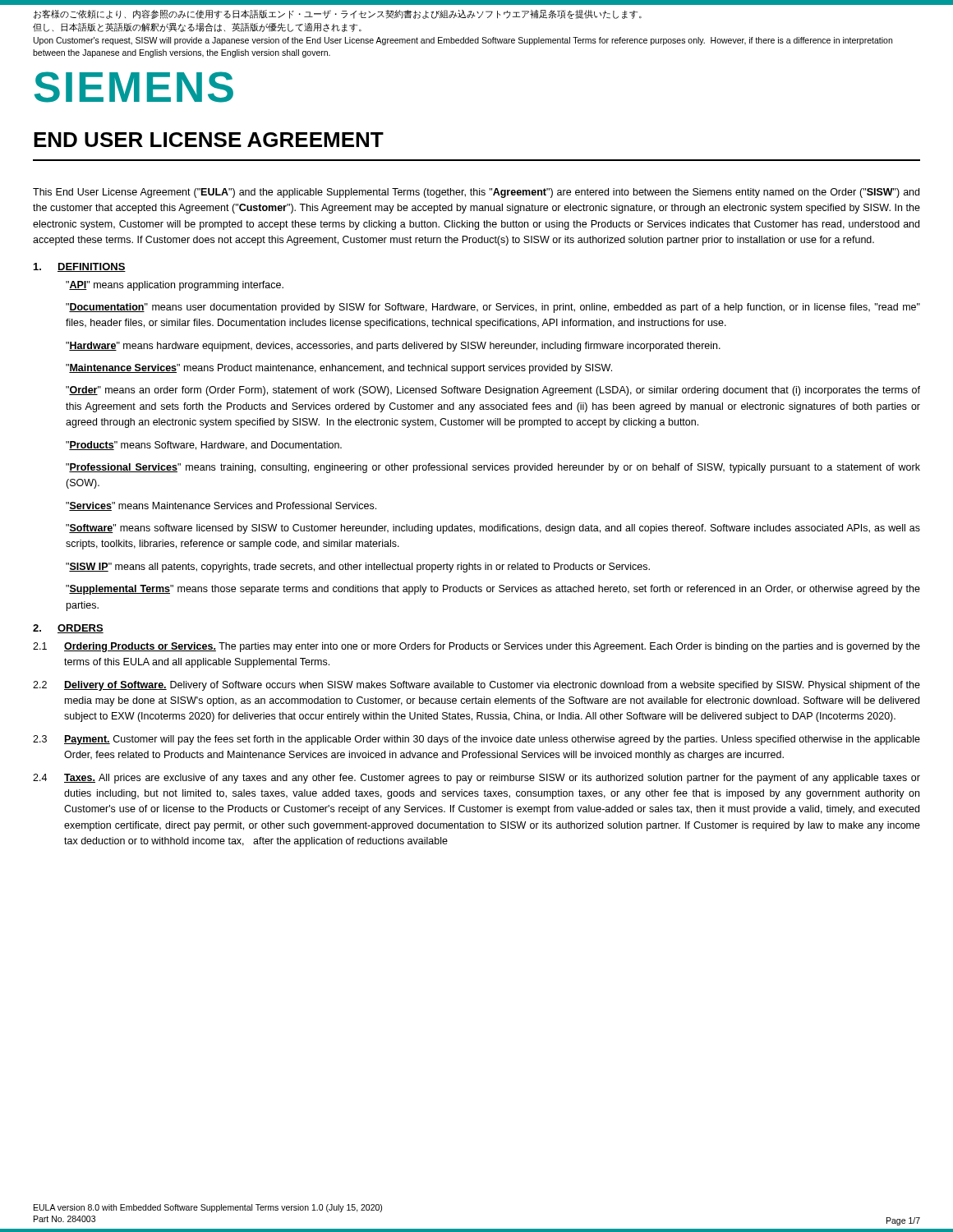This screenshot has height=1232, width=953.
Task: Navigate to the text block starting ""Documentation" means user documentation provided by SISW"
Action: point(493,315)
